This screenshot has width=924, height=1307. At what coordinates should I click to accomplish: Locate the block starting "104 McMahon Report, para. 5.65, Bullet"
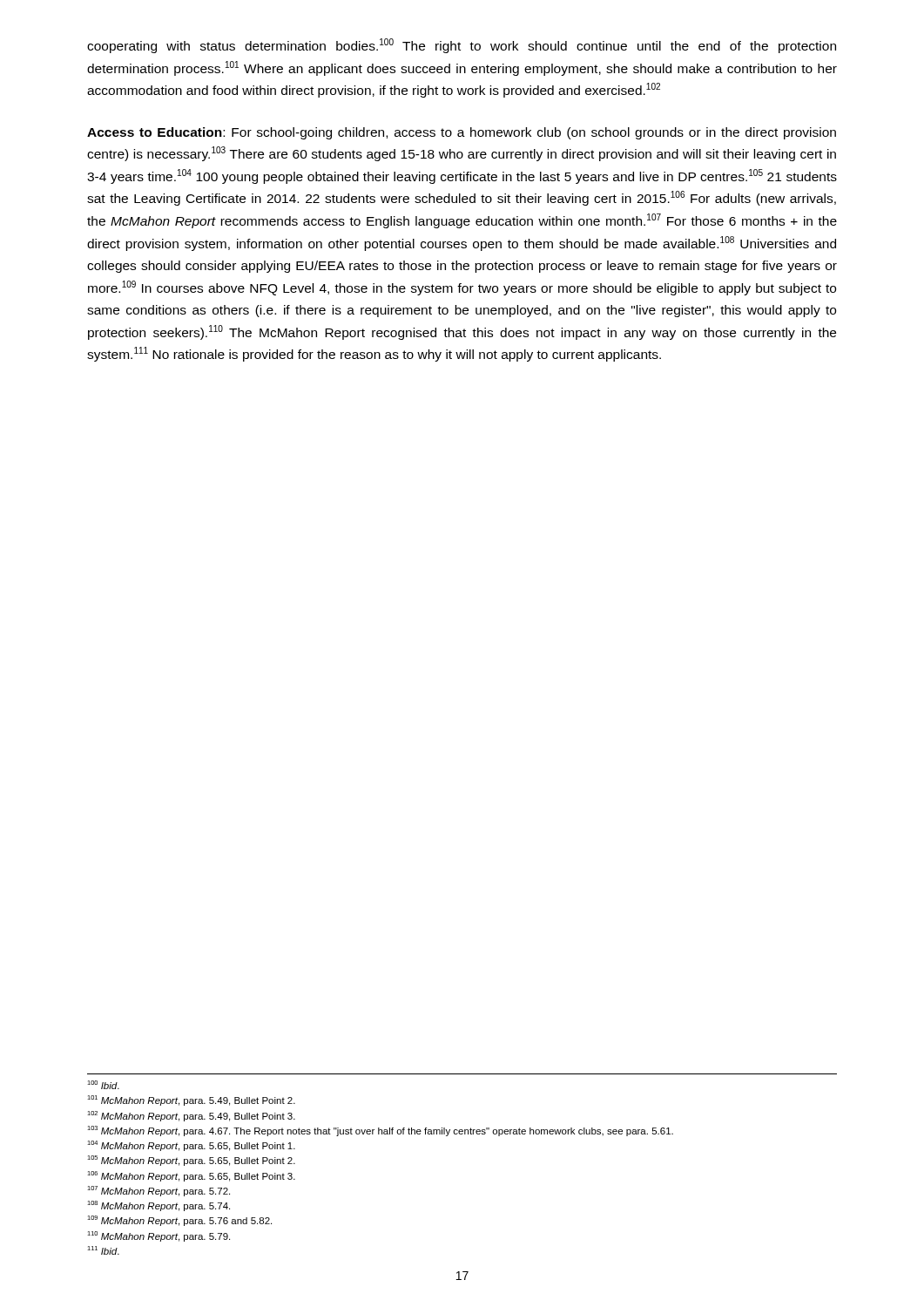(191, 1145)
